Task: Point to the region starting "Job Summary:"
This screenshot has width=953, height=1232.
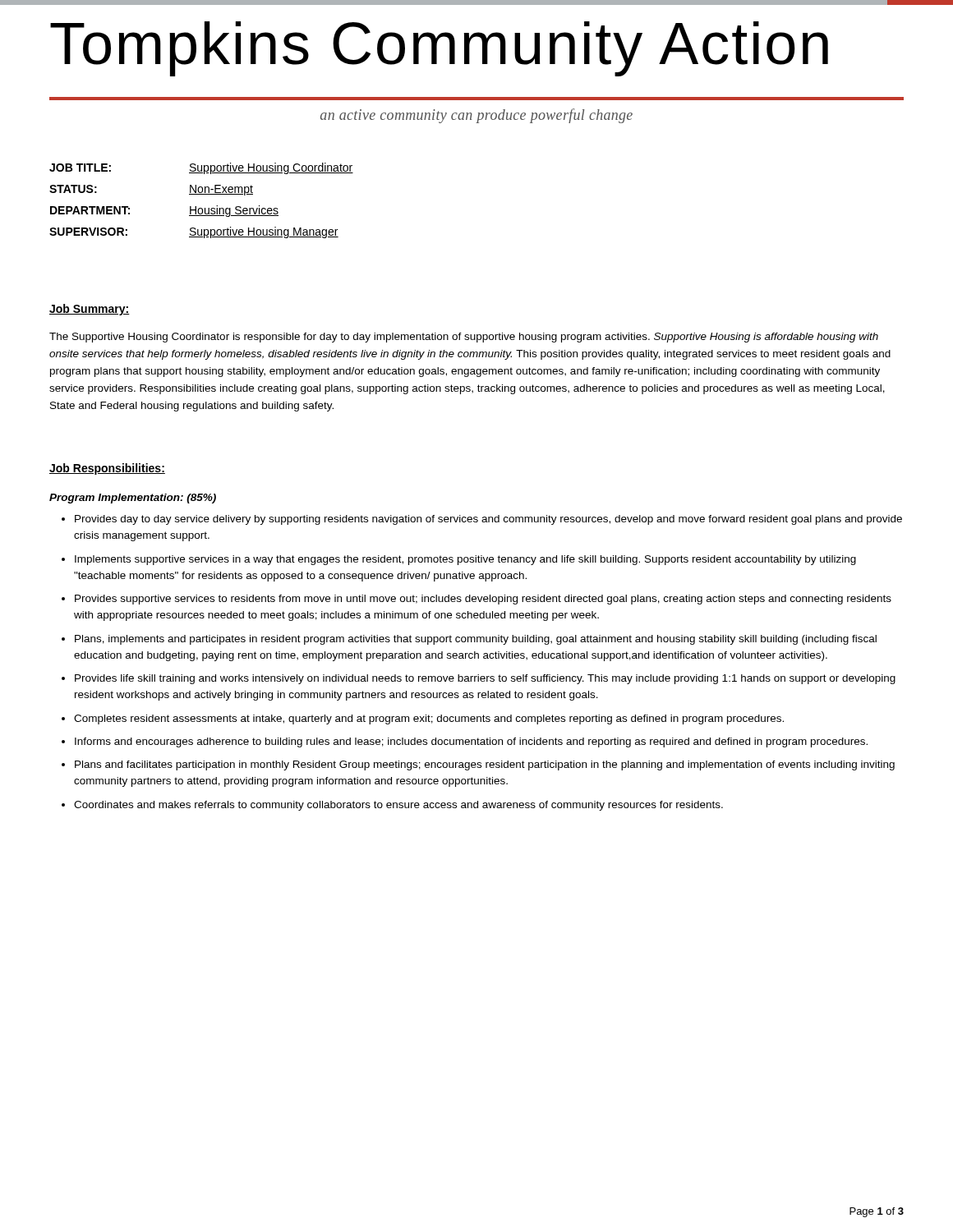Action: tap(89, 309)
